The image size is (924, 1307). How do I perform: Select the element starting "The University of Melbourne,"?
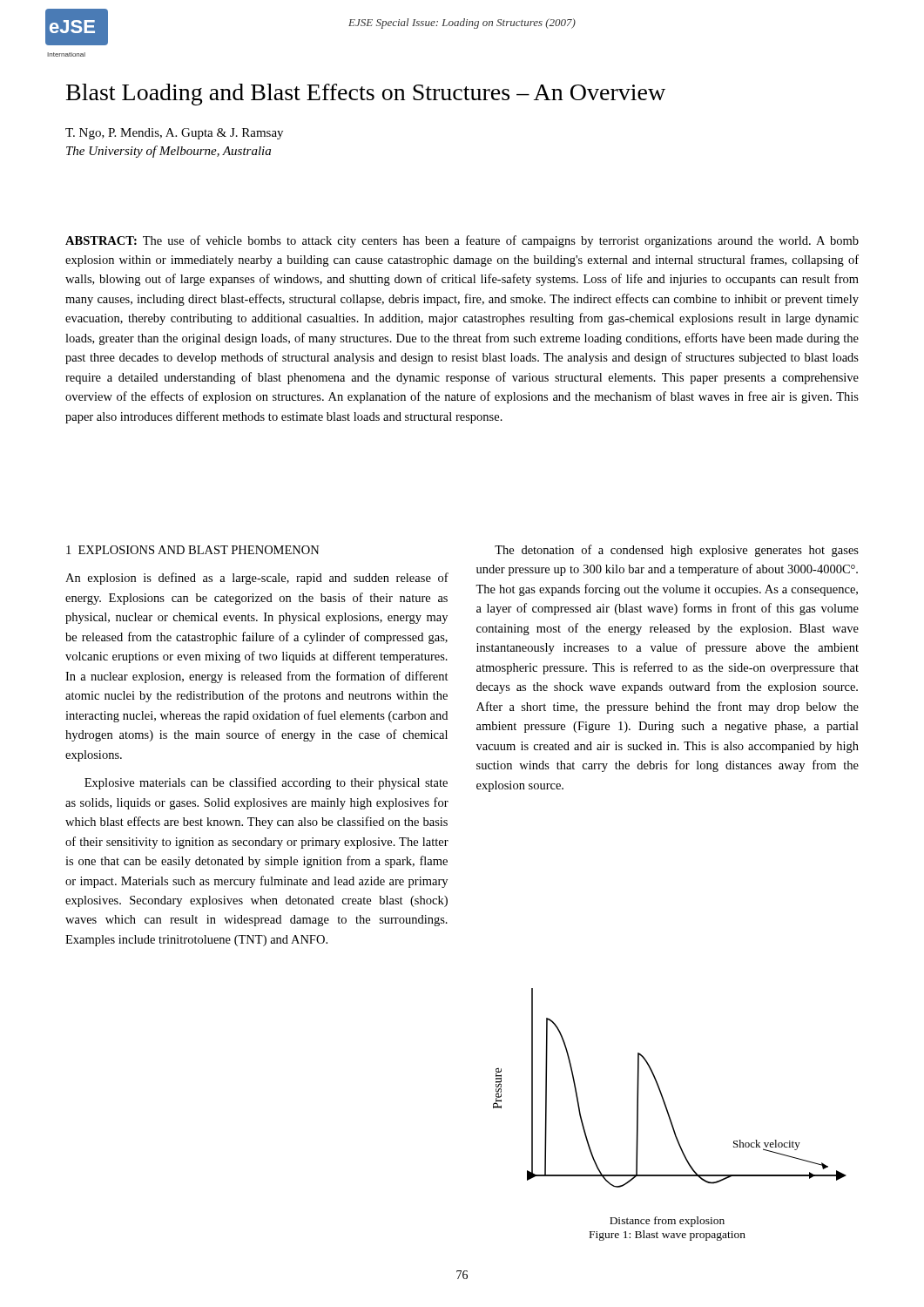coord(168,151)
